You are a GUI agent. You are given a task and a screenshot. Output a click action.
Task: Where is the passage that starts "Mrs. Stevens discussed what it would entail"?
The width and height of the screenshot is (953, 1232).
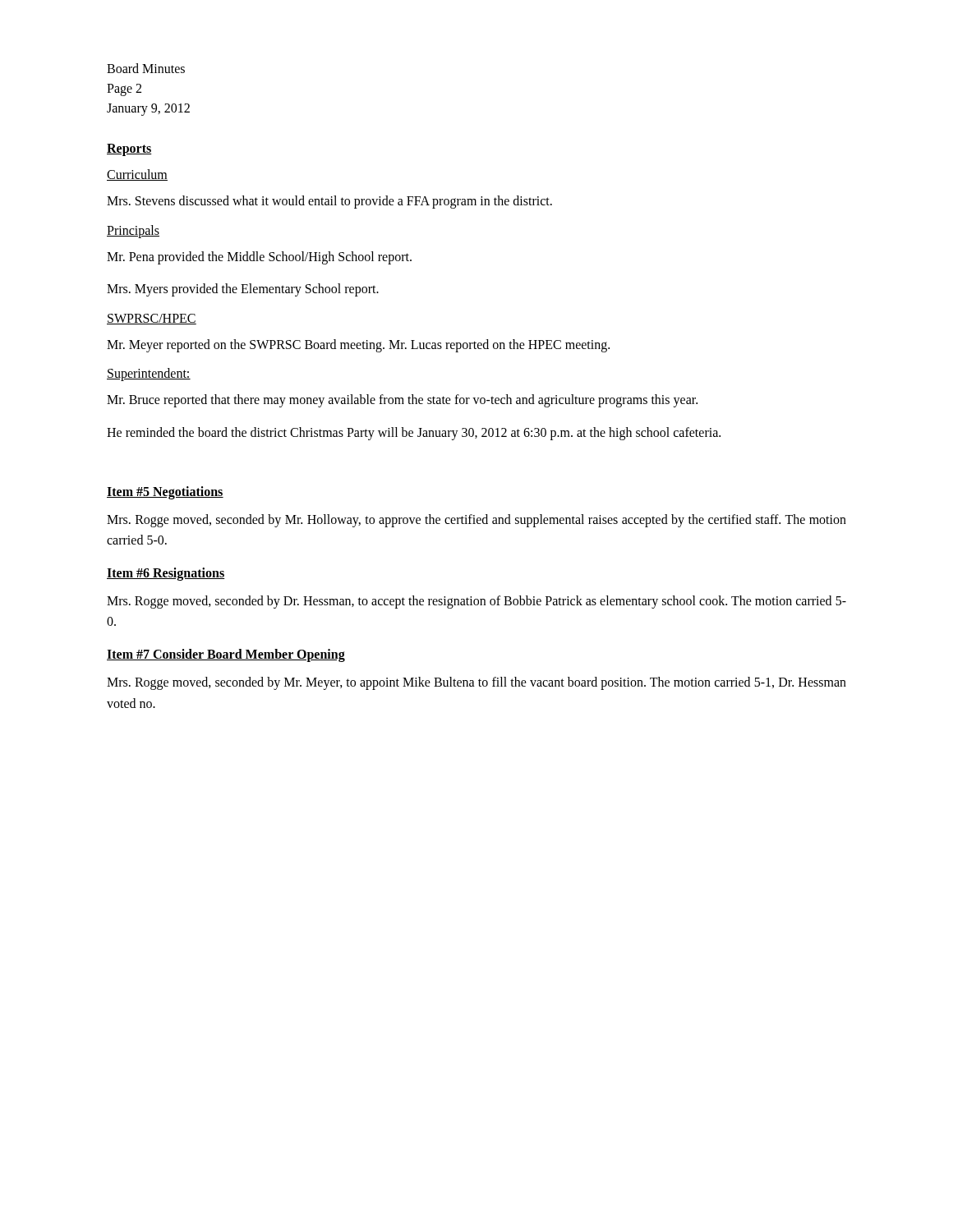tap(330, 201)
